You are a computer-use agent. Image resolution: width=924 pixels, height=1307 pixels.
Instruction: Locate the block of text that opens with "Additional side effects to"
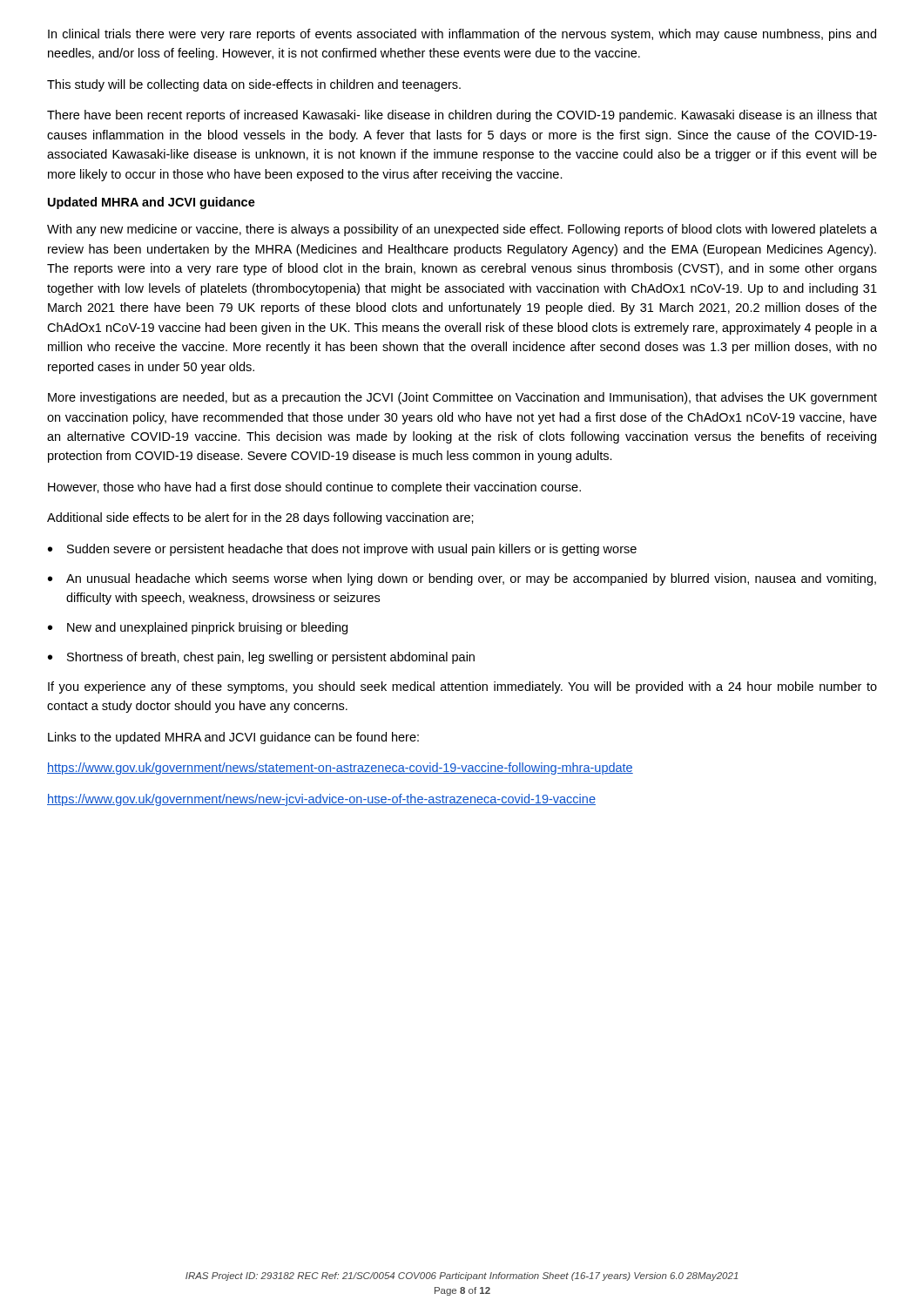tap(261, 518)
